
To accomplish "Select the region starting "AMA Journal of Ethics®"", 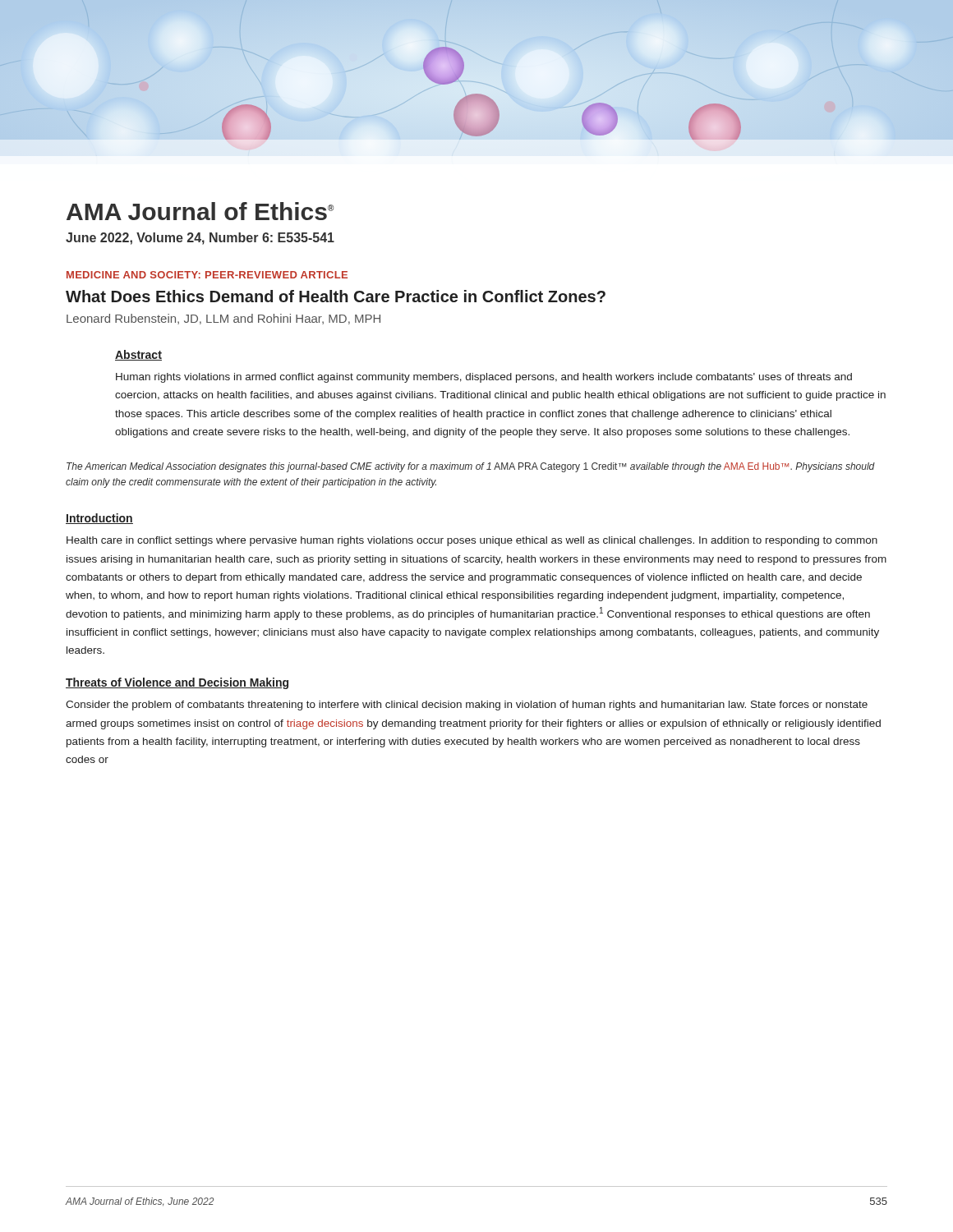I will [x=200, y=212].
